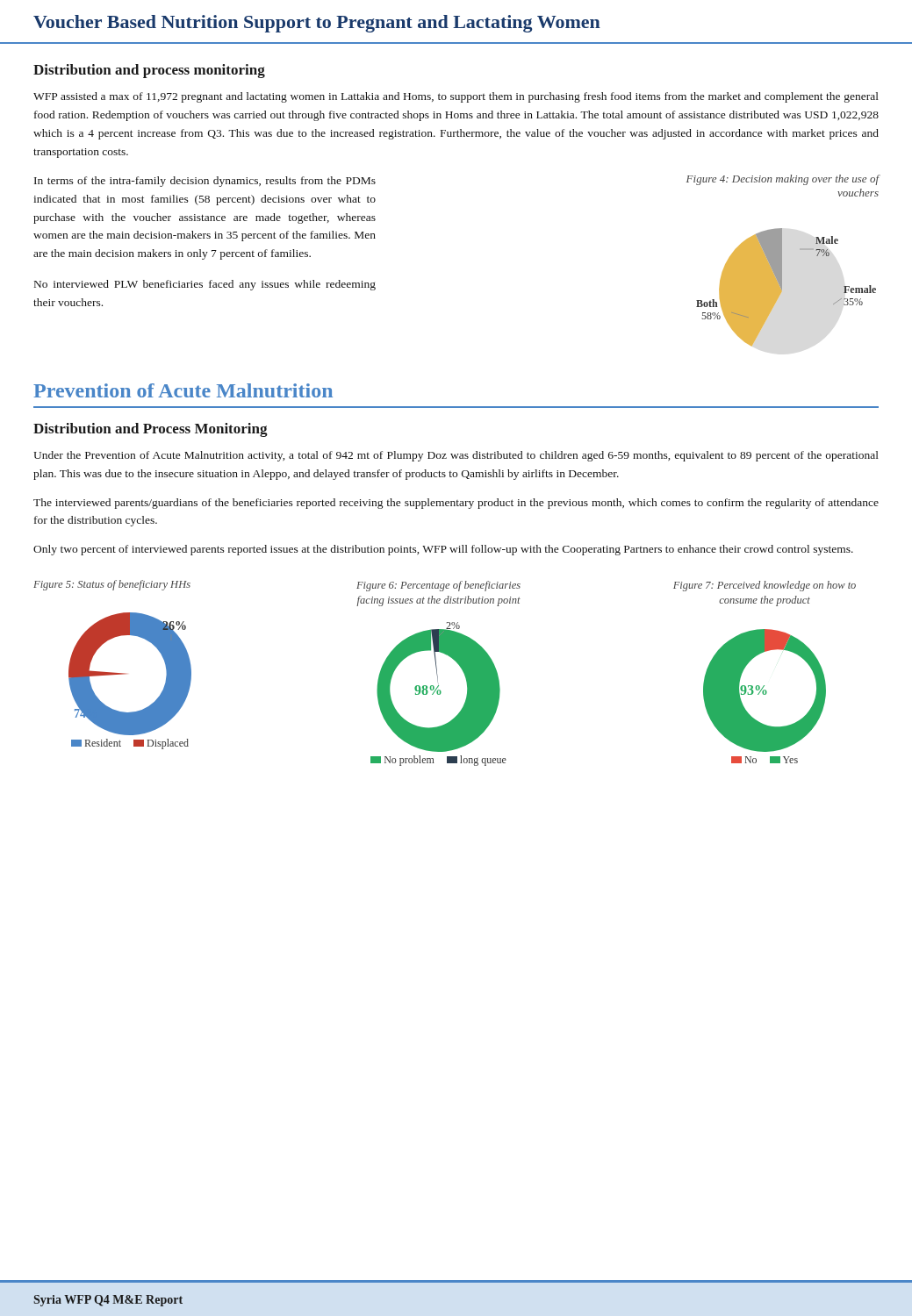This screenshot has height=1316, width=912.
Task: Locate the section header that says "Distribution and Process Monitoring"
Action: pyautogui.click(x=150, y=428)
